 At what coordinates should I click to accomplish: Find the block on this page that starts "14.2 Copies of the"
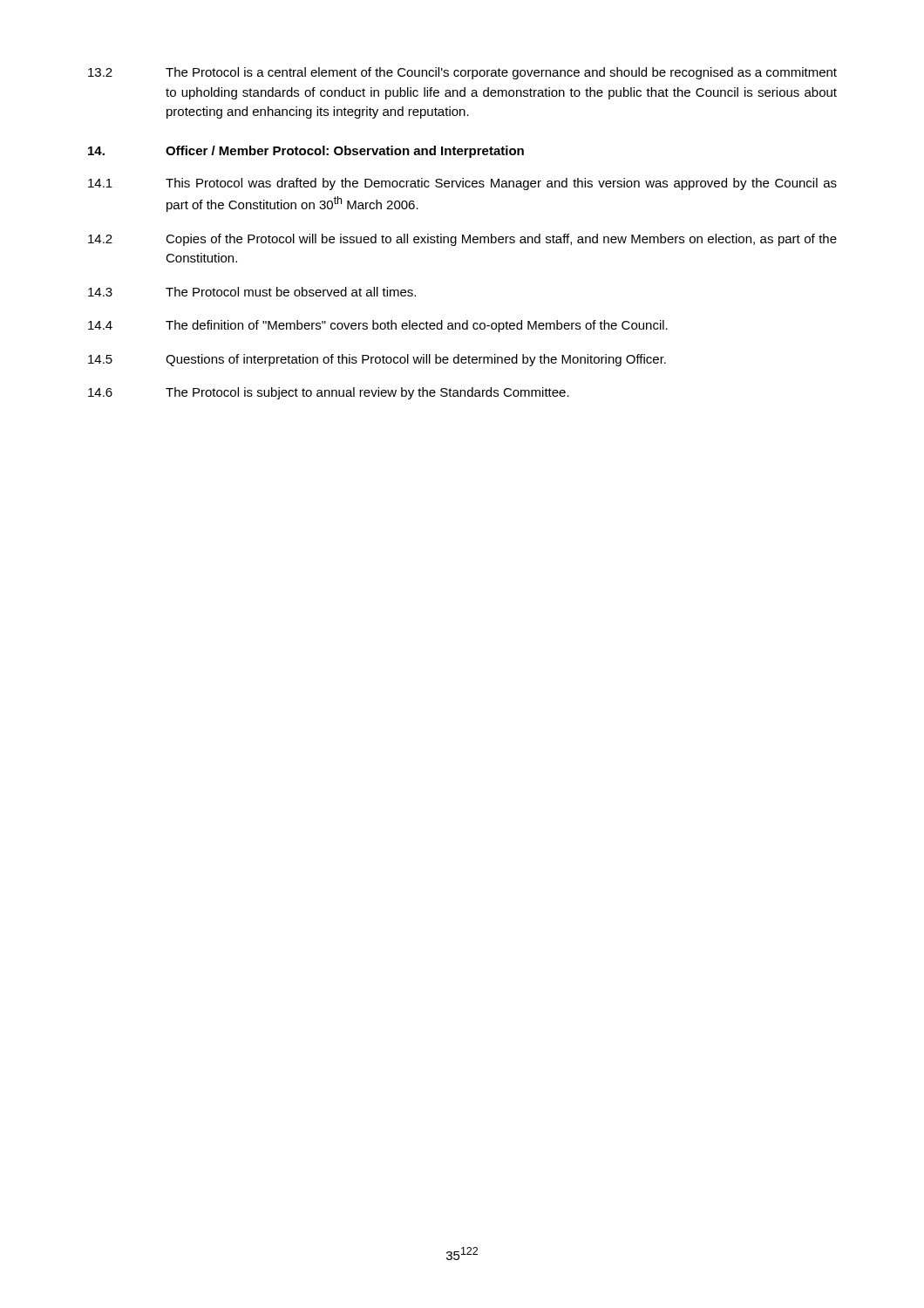click(462, 249)
